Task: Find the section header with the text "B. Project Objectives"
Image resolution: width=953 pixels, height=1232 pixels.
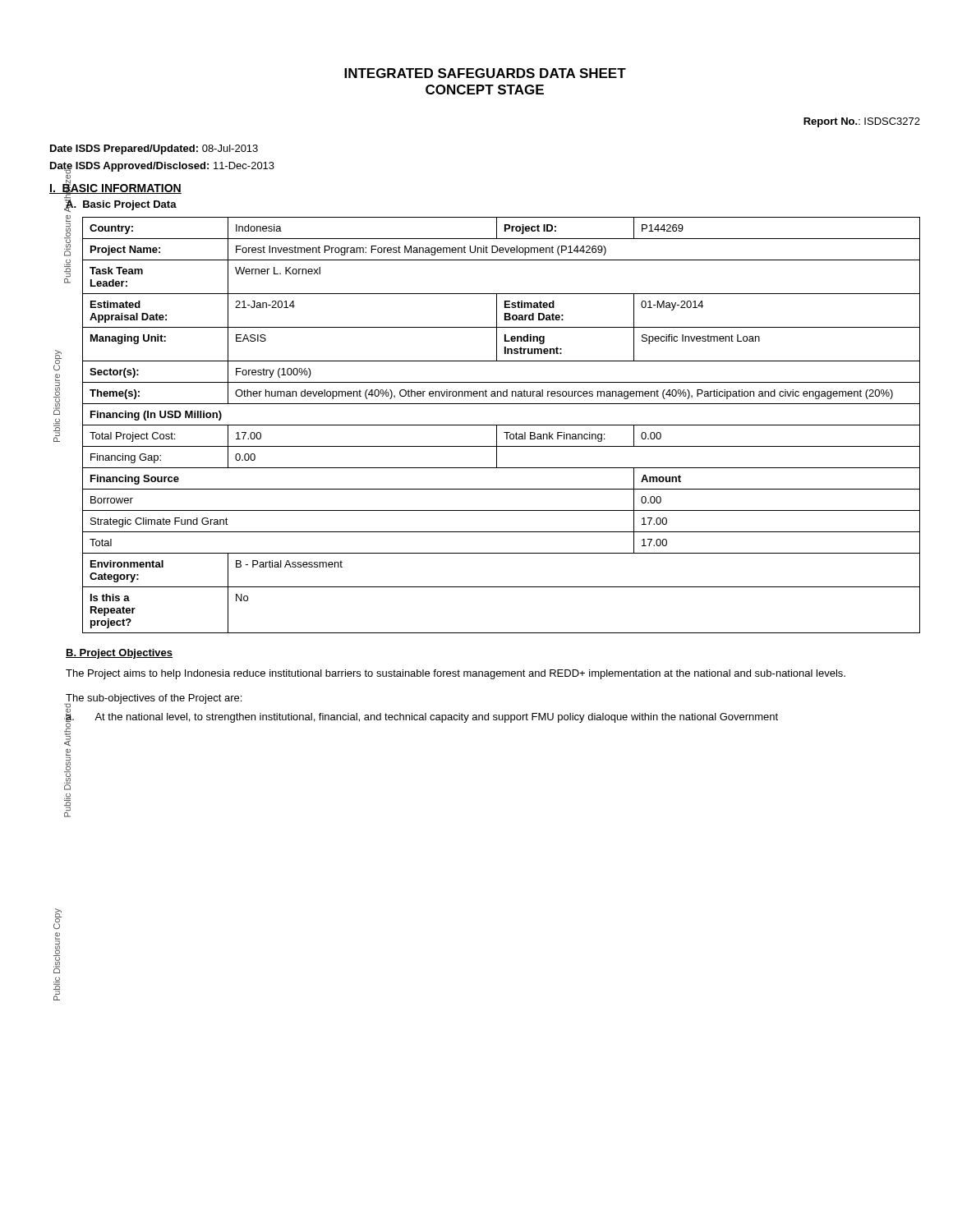Action: point(119,653)
